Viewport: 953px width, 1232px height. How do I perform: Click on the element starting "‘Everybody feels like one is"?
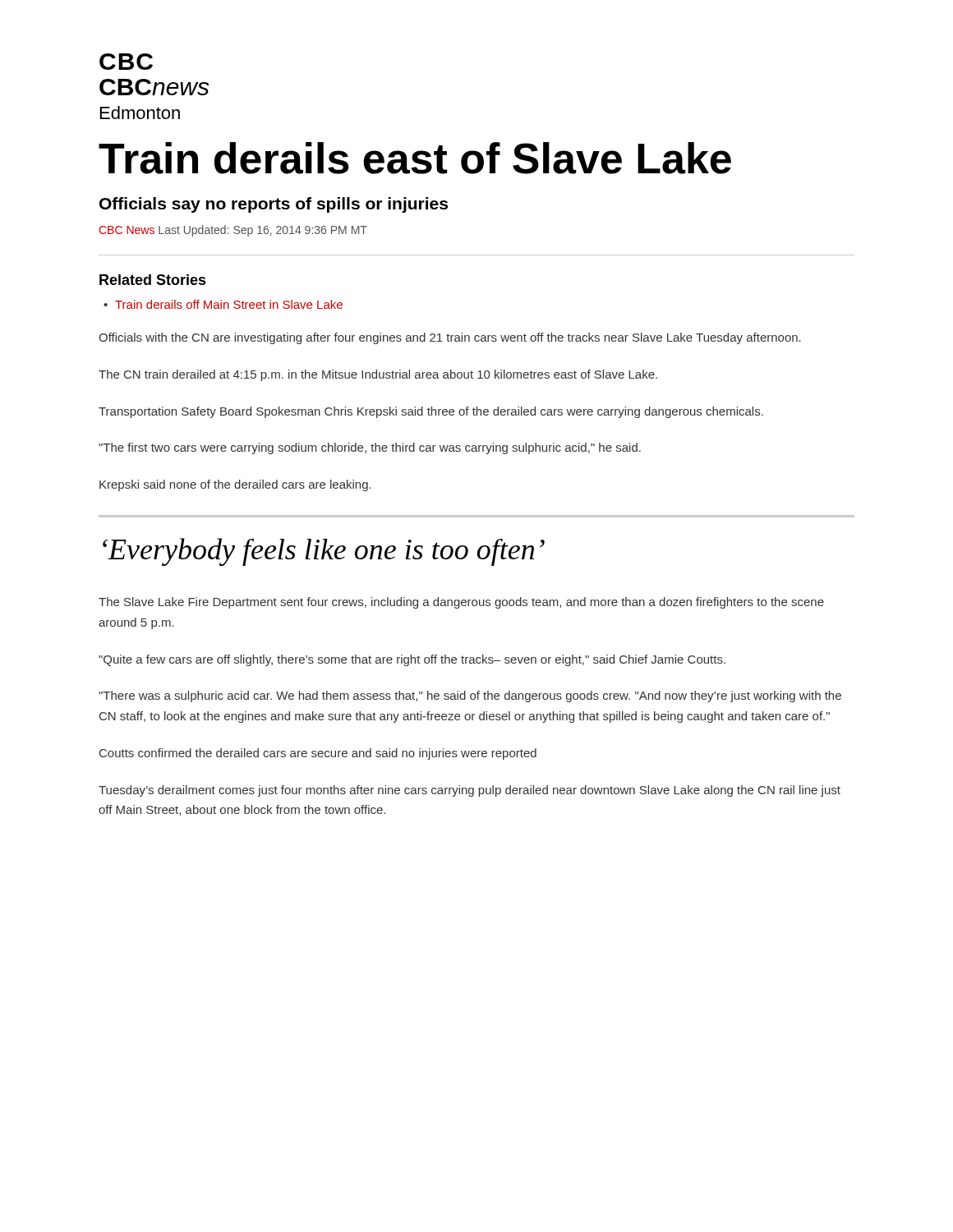[x=322, y=549]
